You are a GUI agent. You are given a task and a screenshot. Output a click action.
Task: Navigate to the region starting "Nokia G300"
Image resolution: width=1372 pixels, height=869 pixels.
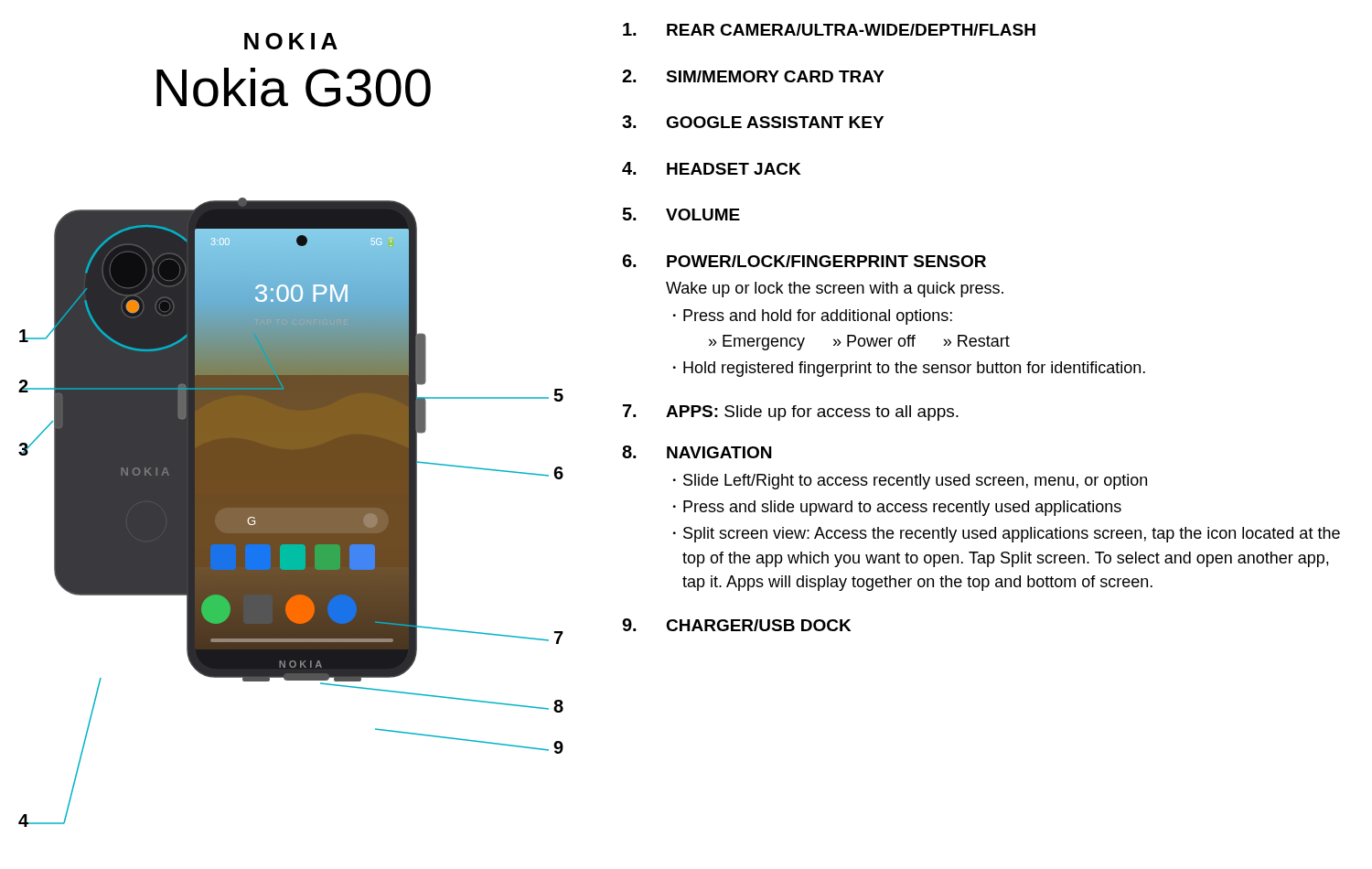tap(293, 87)
